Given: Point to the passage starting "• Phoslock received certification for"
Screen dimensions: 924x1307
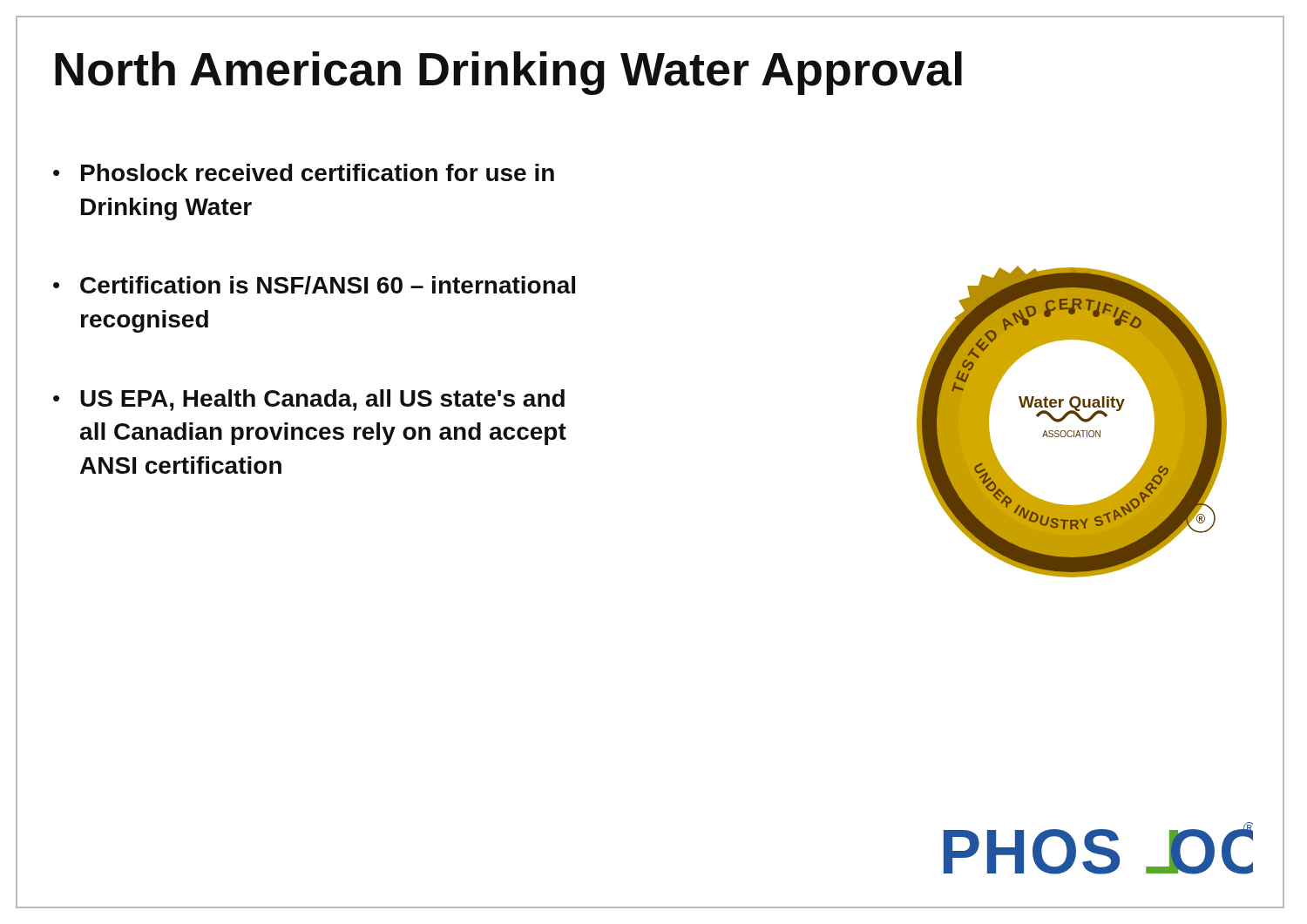Looking at the screenshot, I should pyautogui.click(x=322, y=190).
